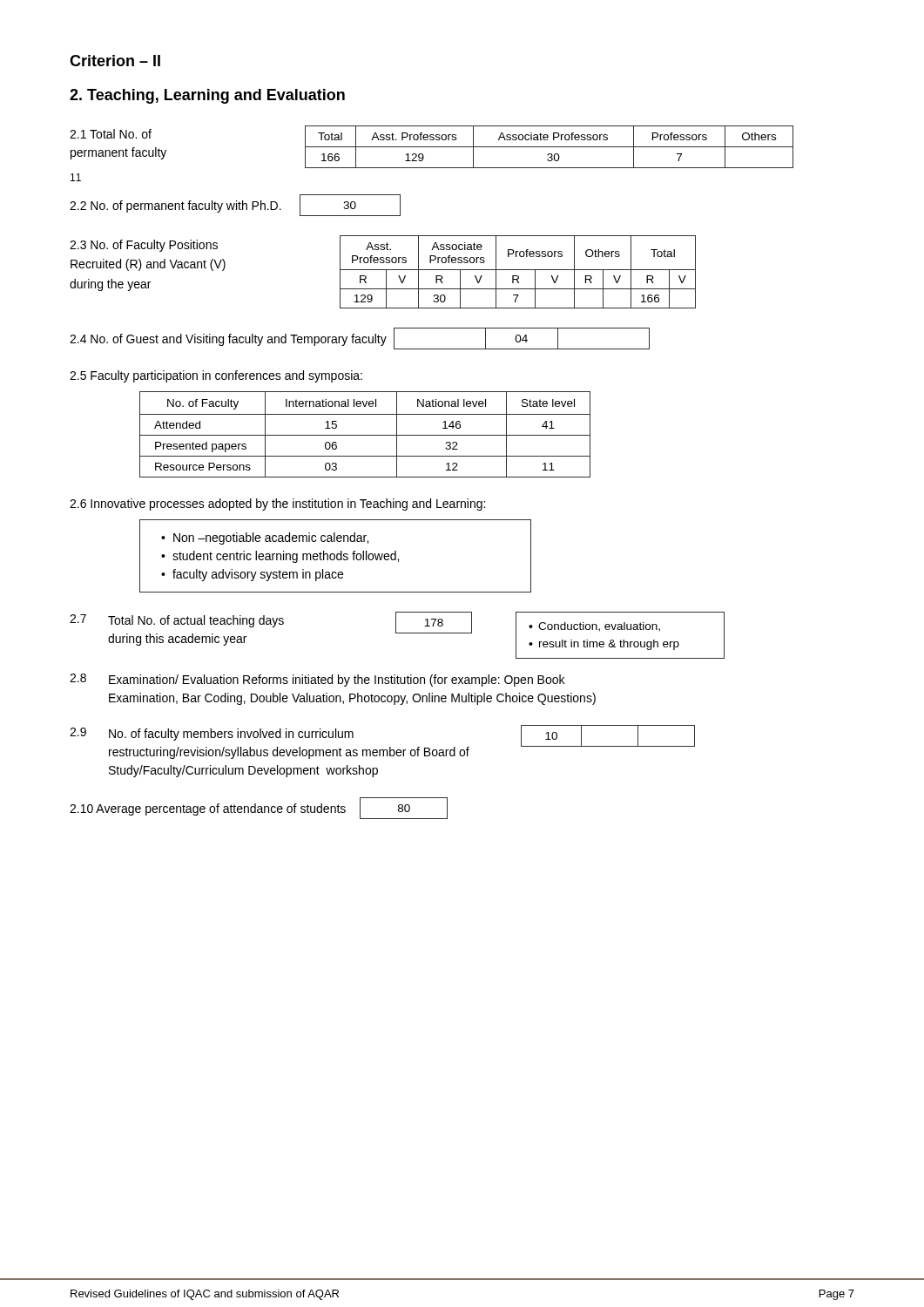Click on the text that reads "1 Total No. ofpermanent faculty"

point(118,143)
